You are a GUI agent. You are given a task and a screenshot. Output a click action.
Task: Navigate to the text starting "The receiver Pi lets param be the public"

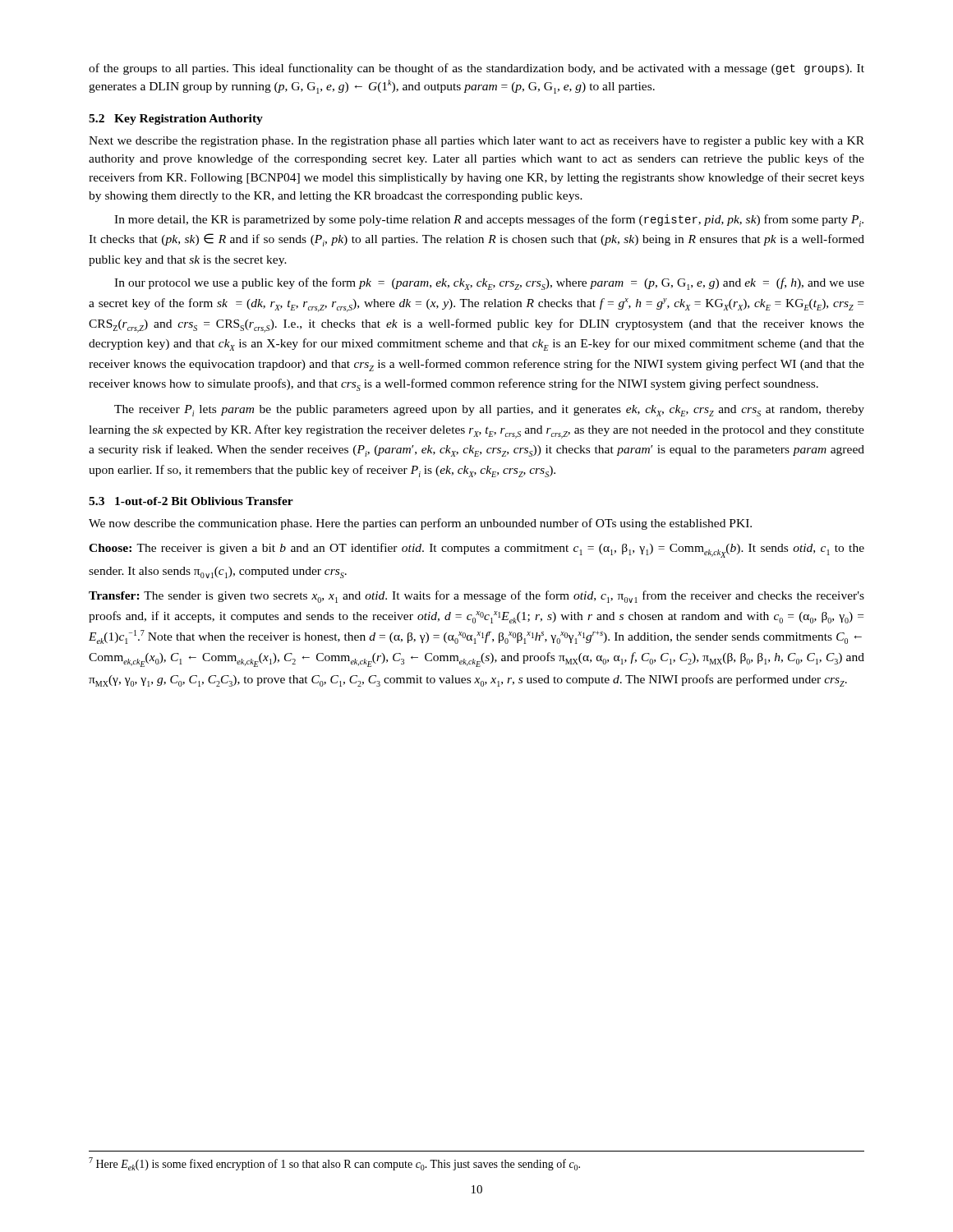click(x=476, y=440)
